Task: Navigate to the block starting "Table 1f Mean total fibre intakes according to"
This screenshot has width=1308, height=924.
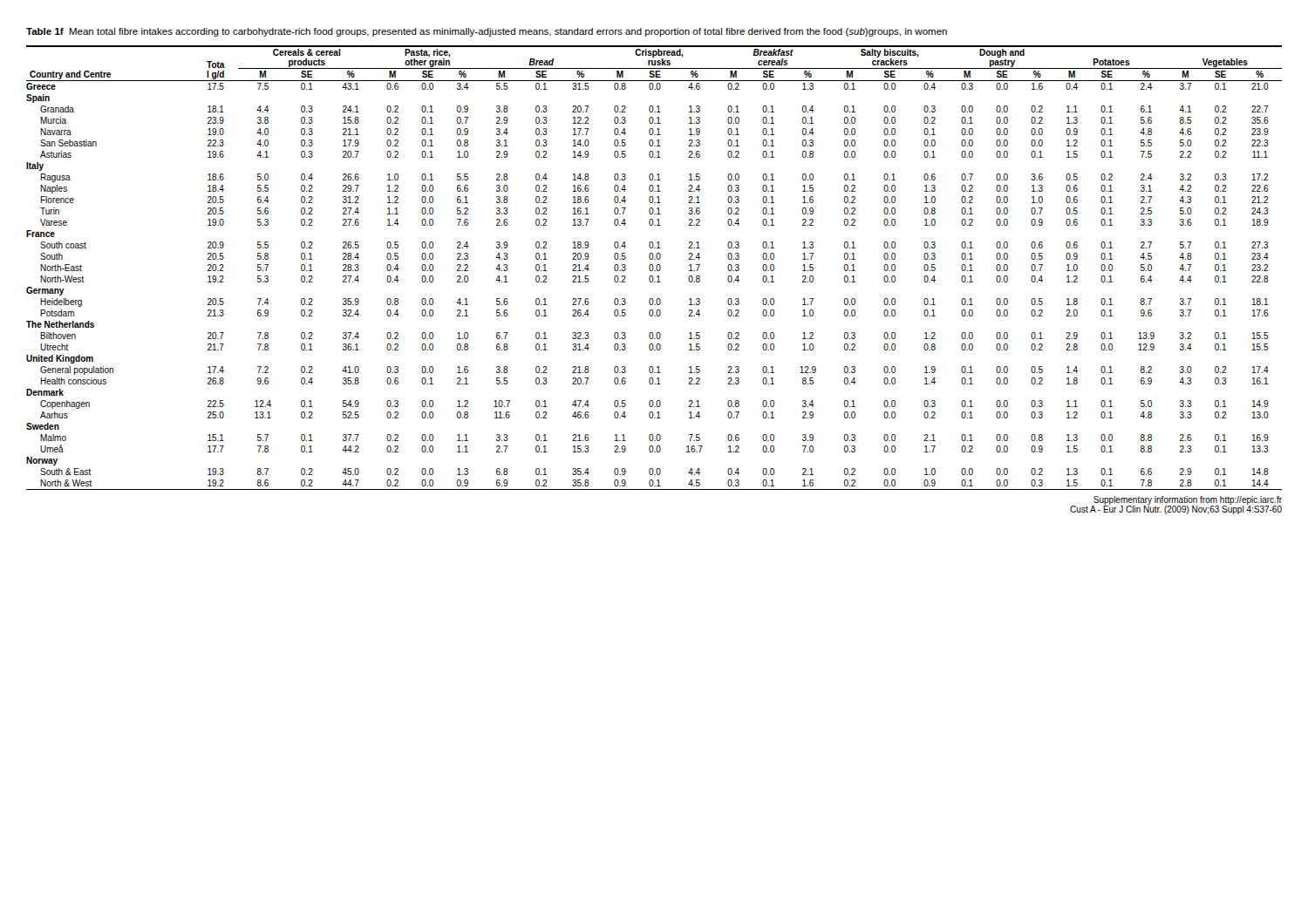Action: 487,31
